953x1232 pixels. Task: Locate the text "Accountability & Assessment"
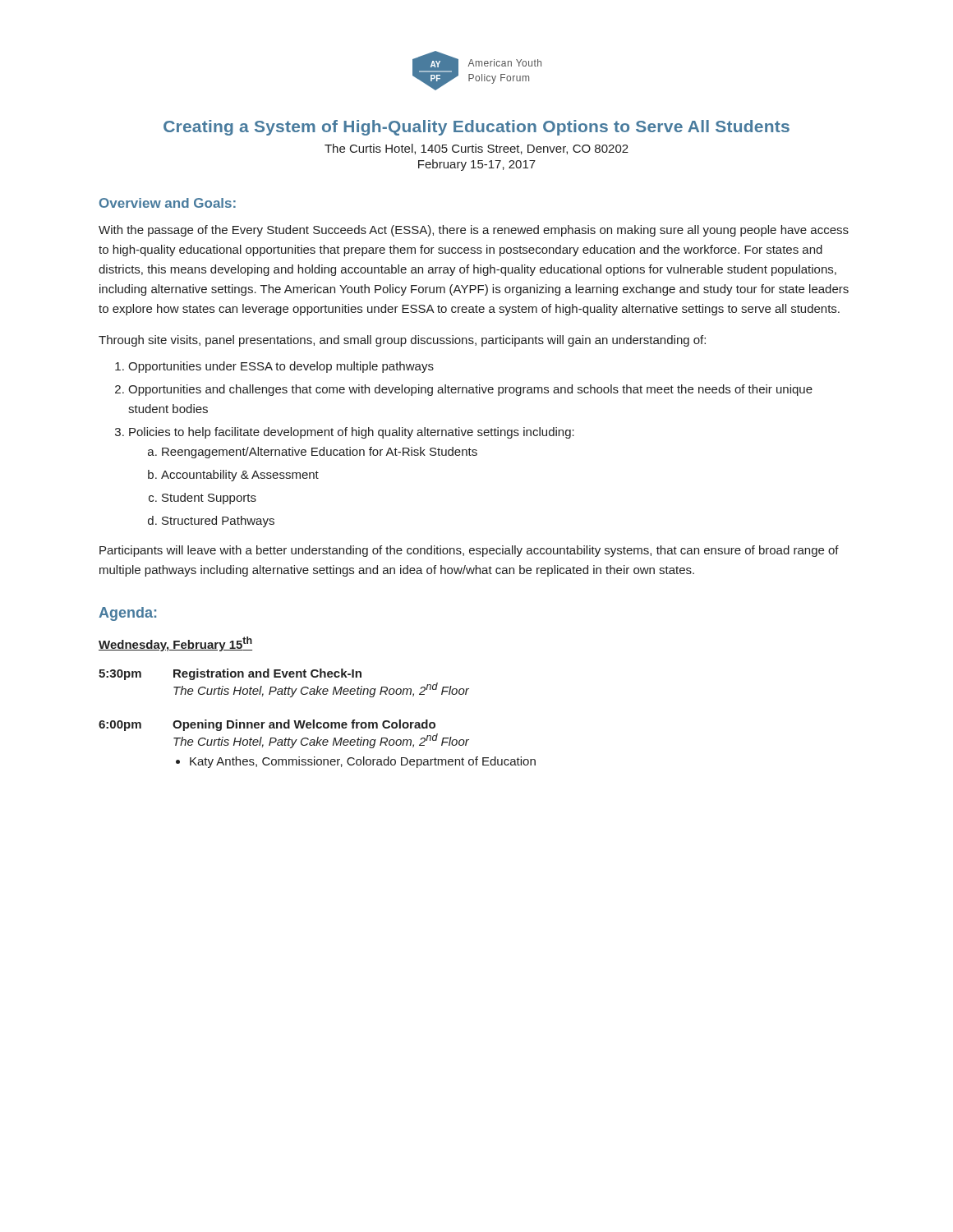coord(240,474)
